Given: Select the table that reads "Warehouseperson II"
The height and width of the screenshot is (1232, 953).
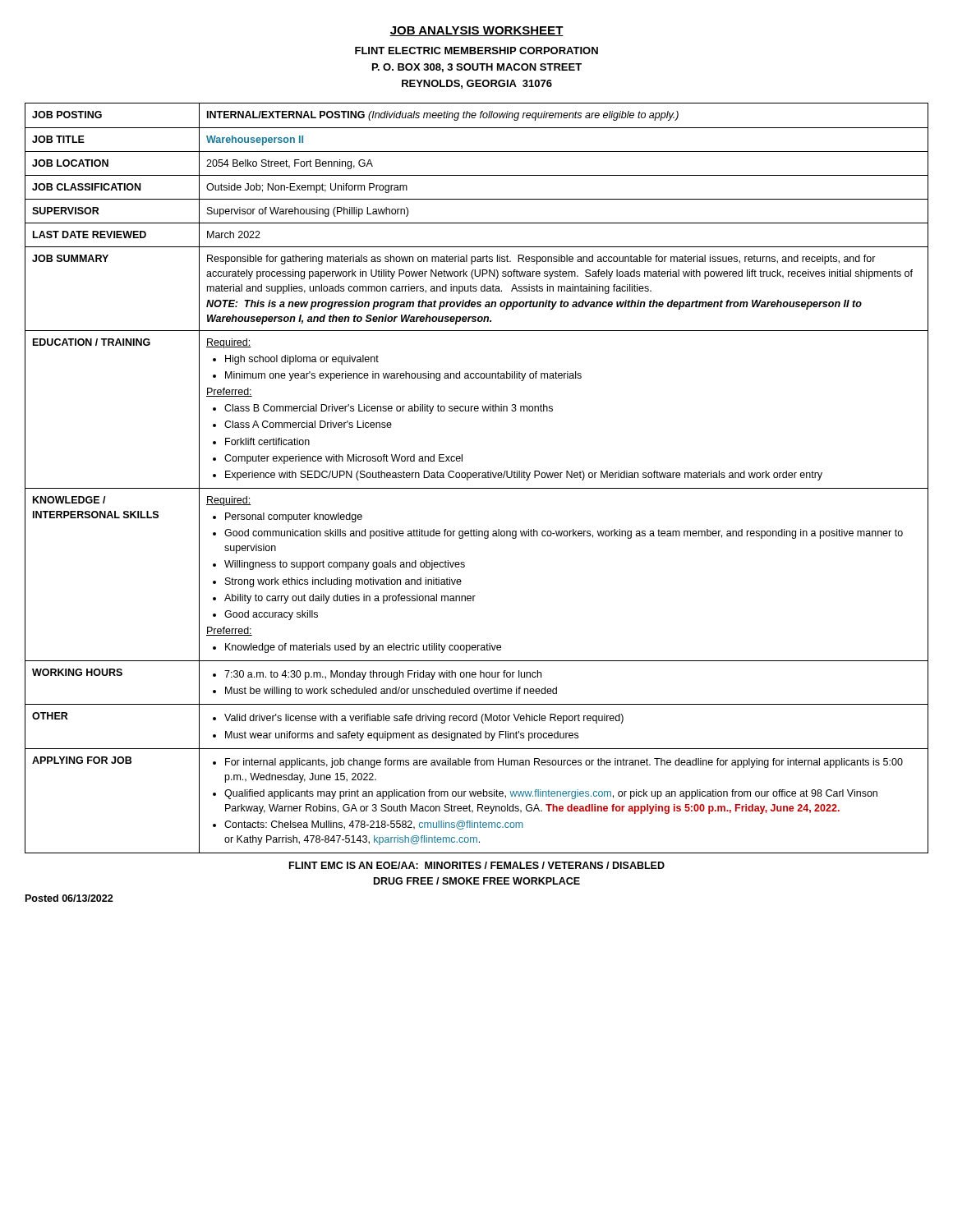Looking at the screenshot, I should (x=476, y=478).
